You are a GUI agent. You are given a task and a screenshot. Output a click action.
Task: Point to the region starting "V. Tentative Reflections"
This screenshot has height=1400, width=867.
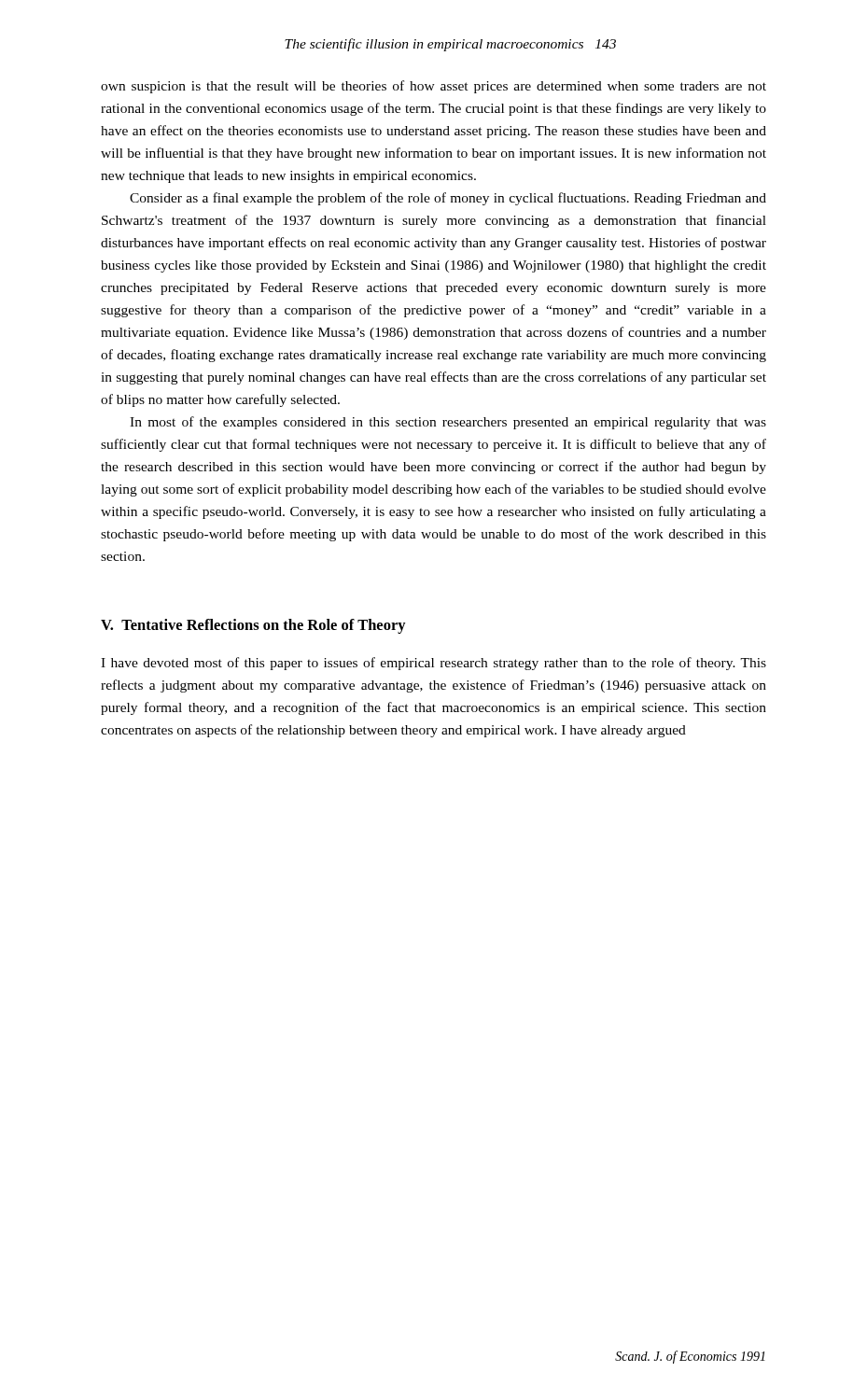[x=253, y=625]
